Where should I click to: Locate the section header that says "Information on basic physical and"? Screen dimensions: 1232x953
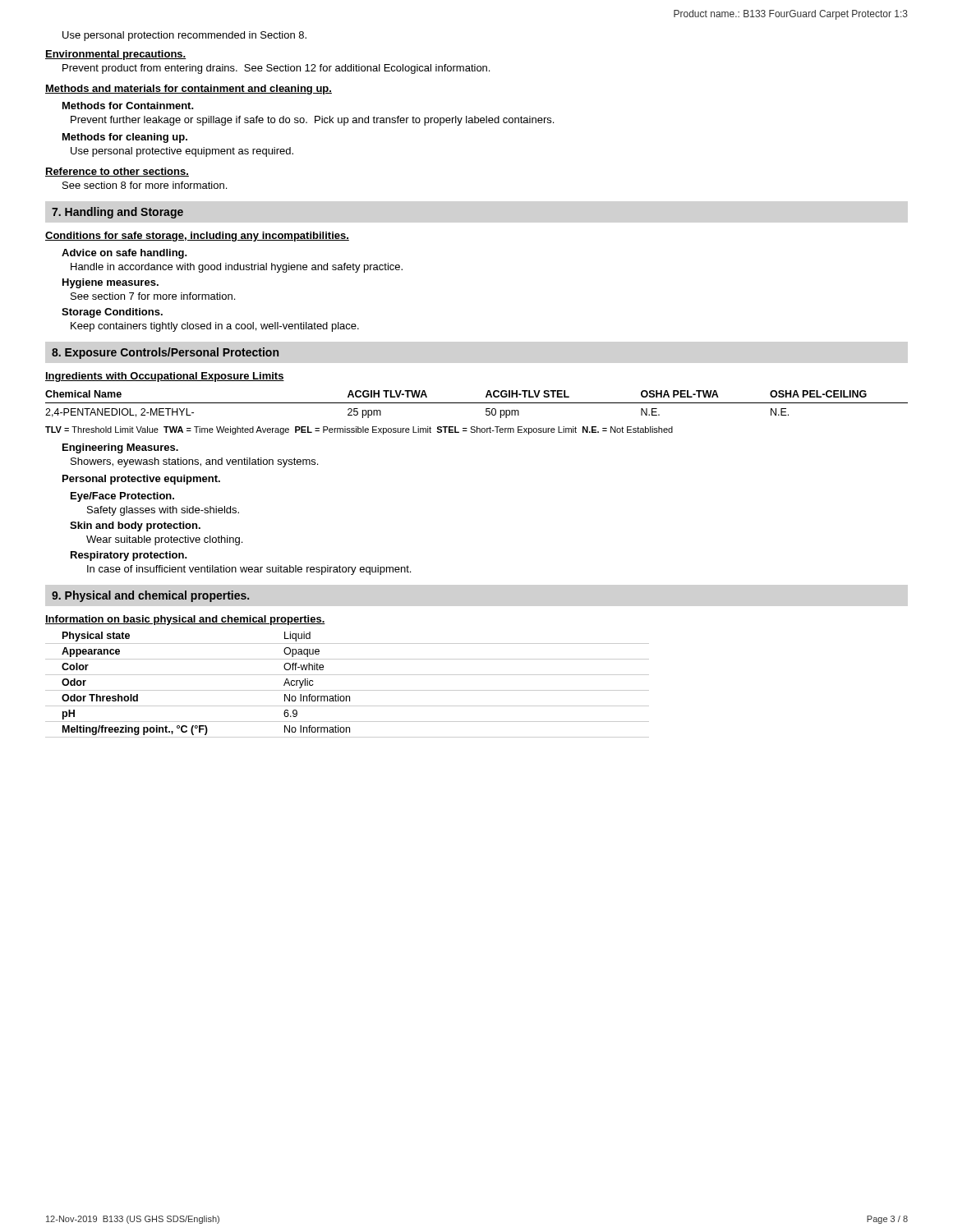point(185,619)
